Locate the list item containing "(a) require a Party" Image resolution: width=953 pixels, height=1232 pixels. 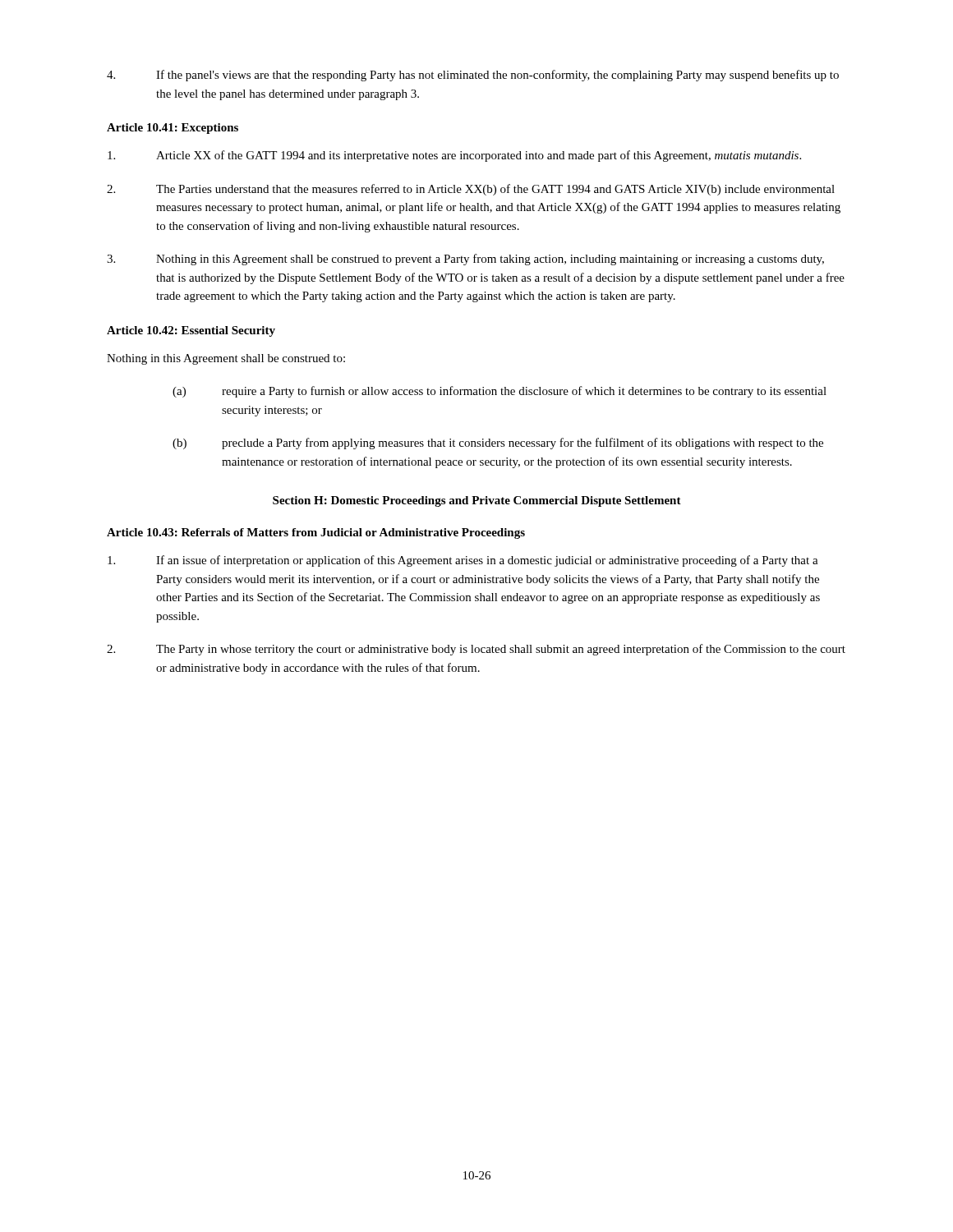click(x=476, y=400)
